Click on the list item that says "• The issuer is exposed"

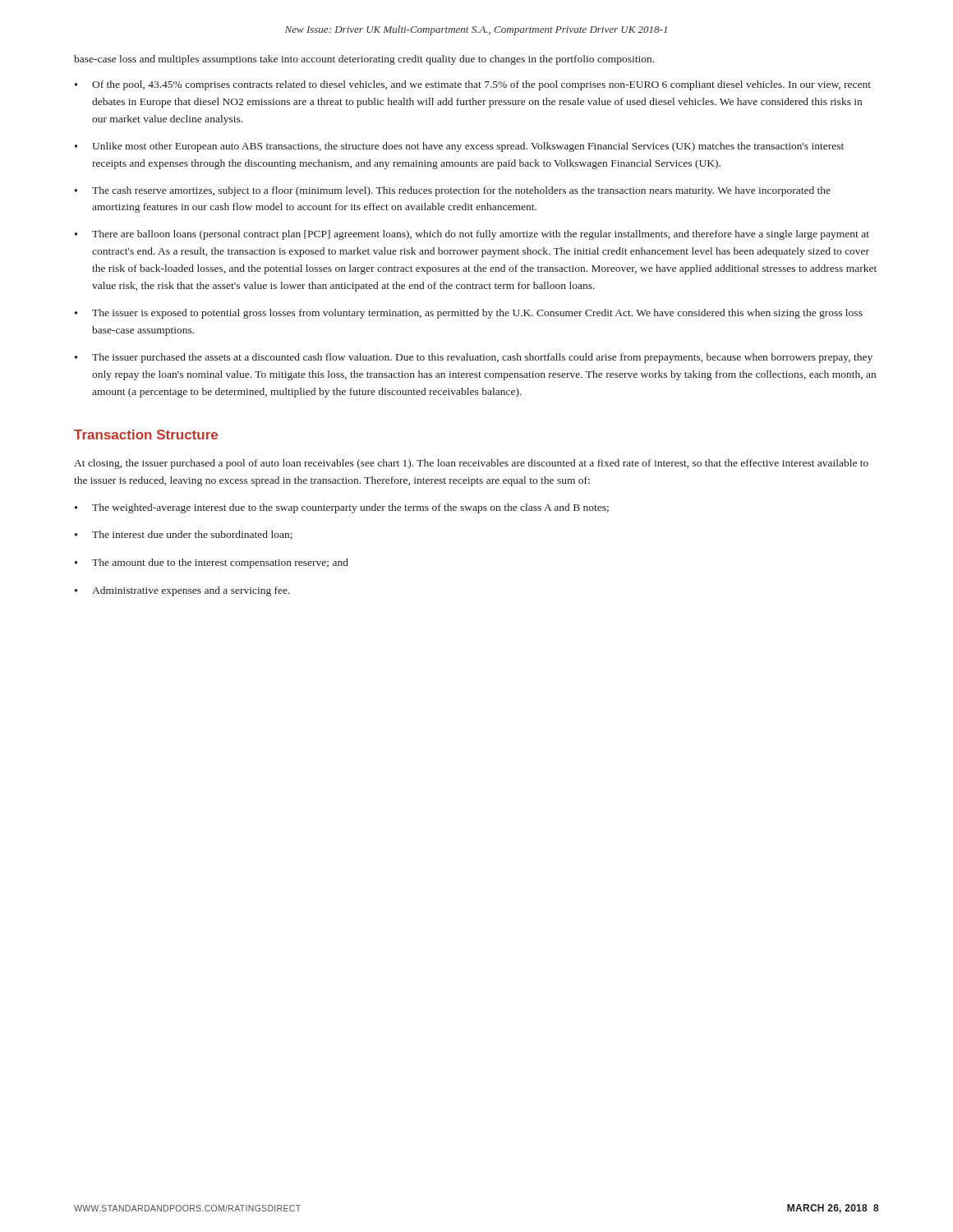pyautogui.click(x=476, y=322)
